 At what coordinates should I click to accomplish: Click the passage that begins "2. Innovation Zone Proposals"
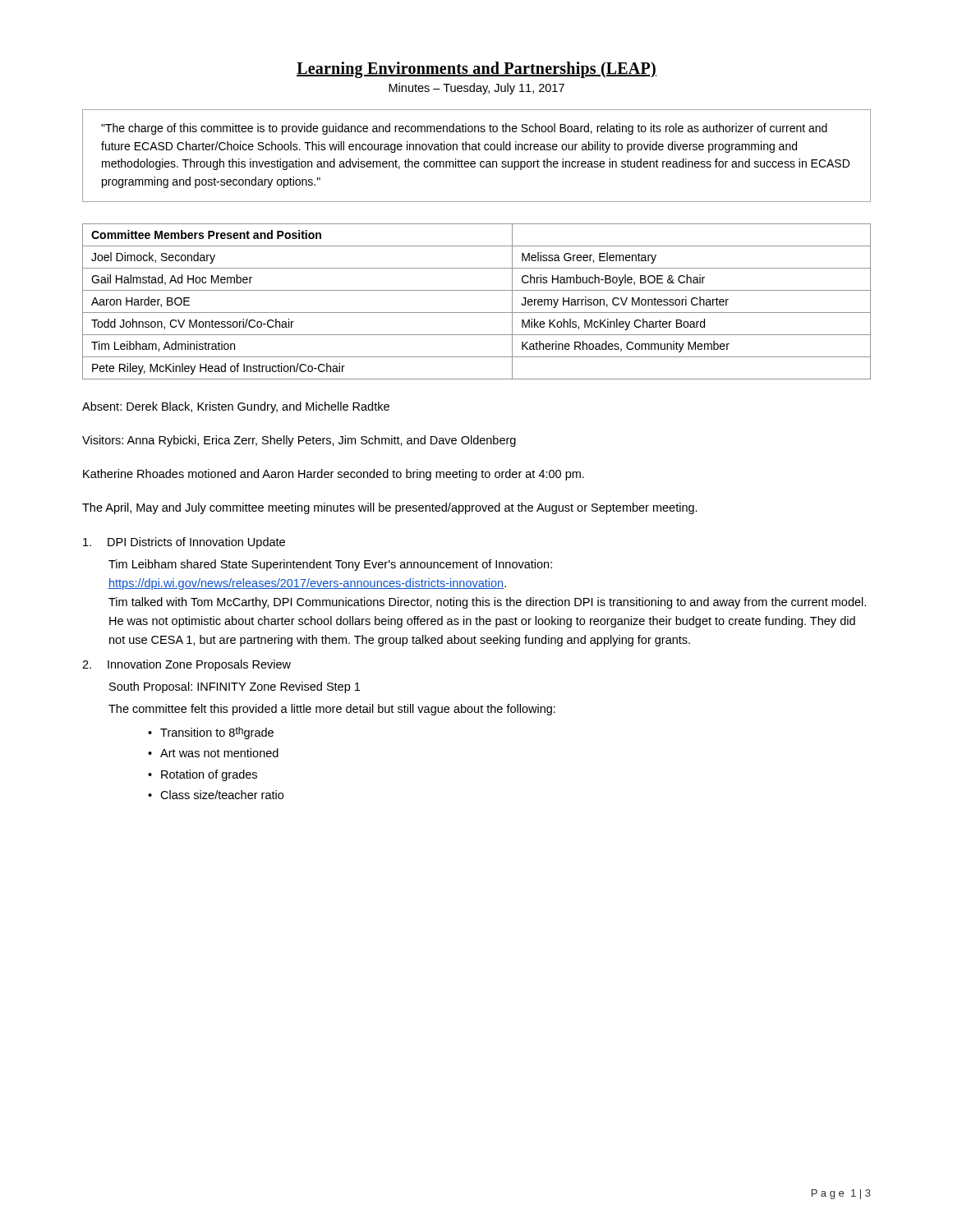[x=187, y=665]
